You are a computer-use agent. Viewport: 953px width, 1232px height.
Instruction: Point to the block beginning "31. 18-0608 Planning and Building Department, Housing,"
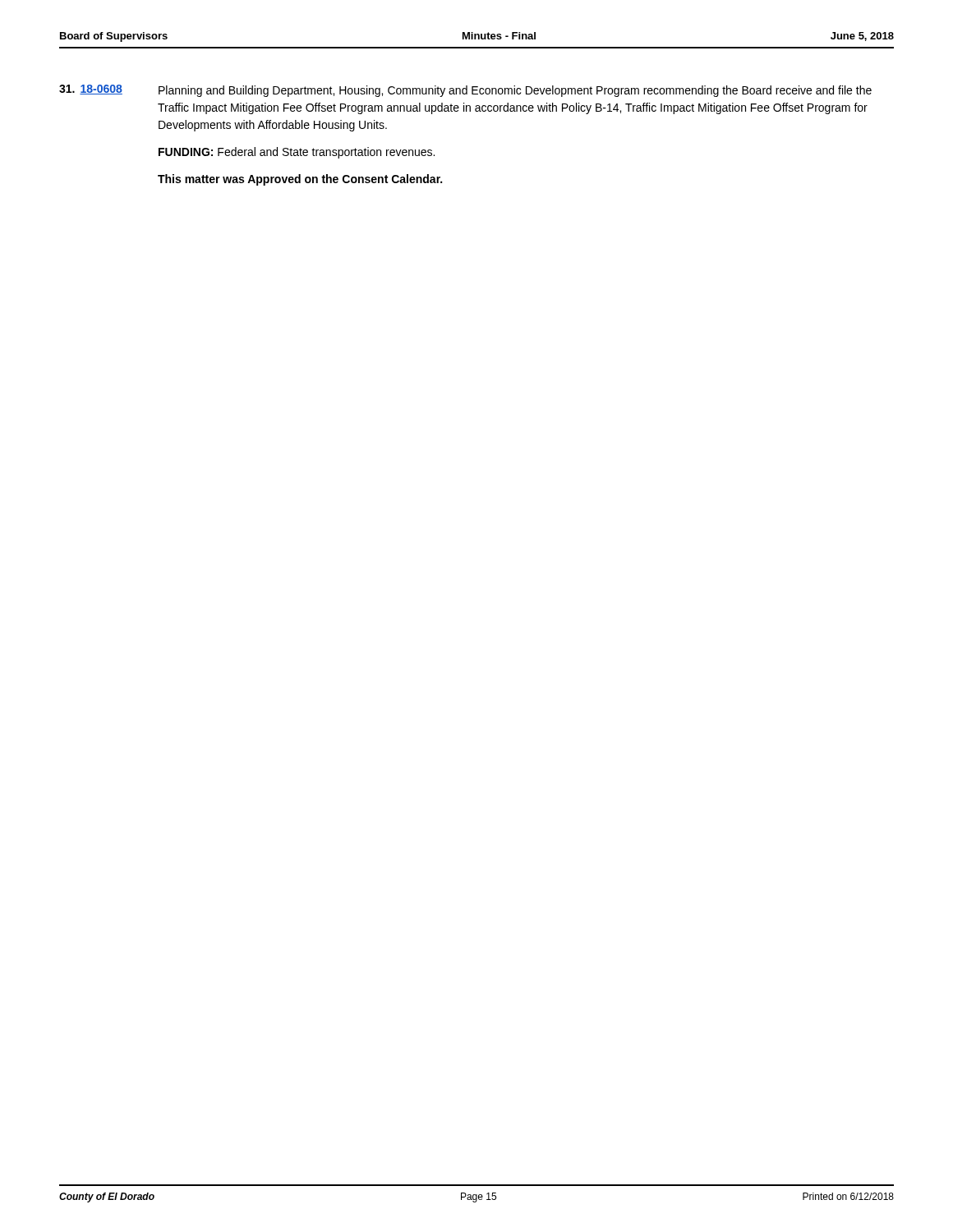pos(465,91)
